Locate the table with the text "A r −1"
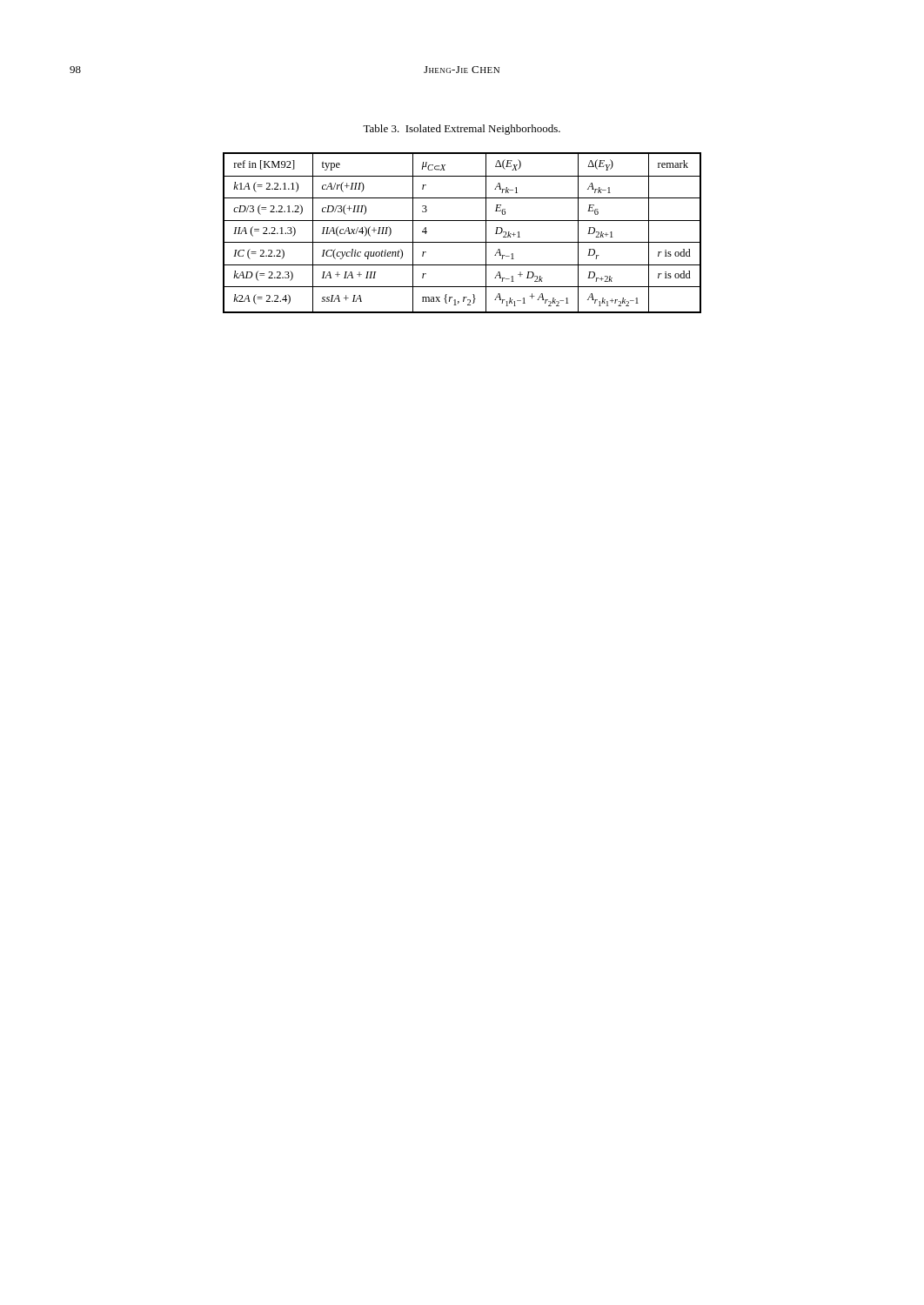Viewport: 924px width, 1305px height. [x=462, y=233]
